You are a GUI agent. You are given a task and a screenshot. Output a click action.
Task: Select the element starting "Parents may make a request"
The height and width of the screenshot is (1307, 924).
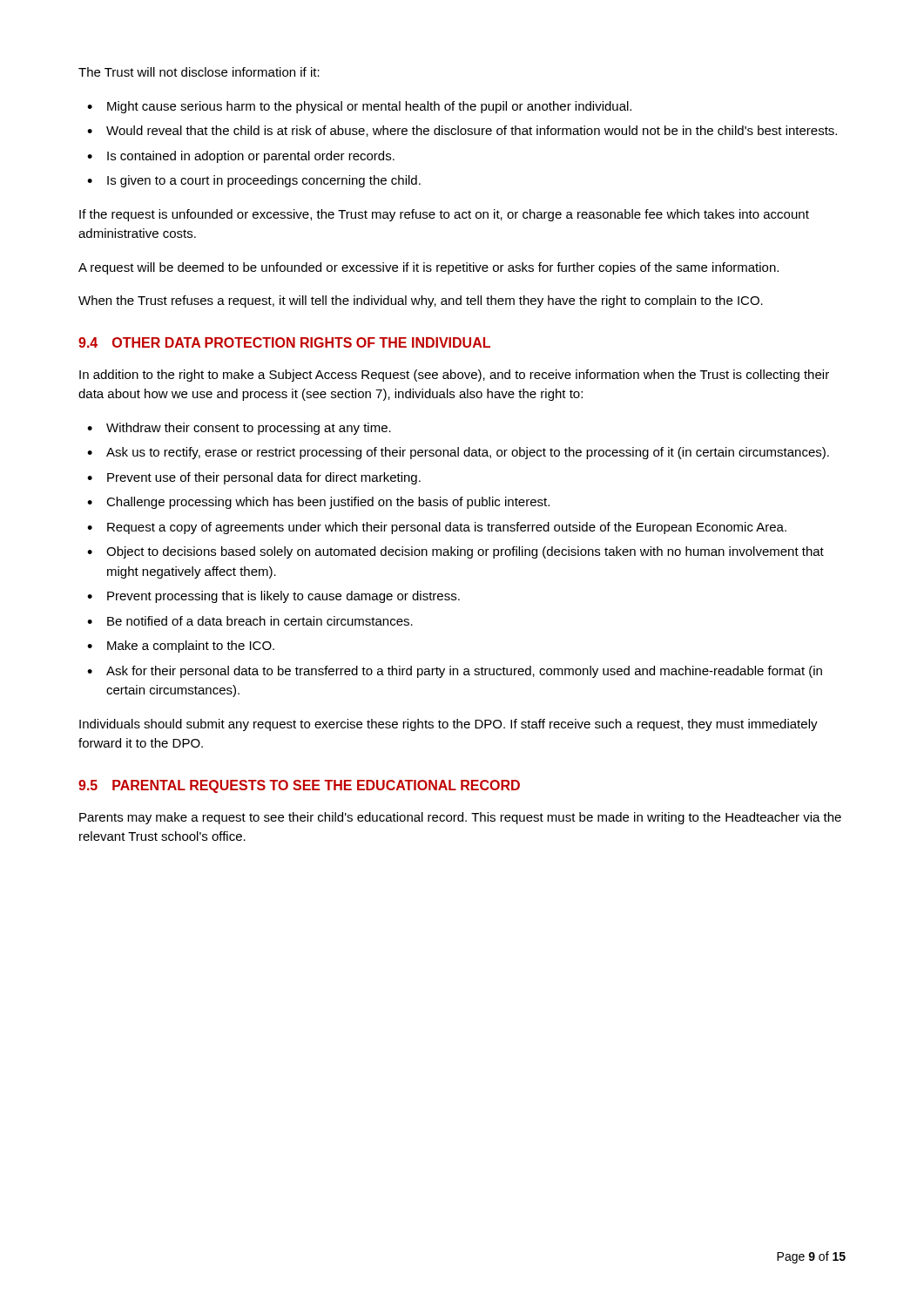460,826
